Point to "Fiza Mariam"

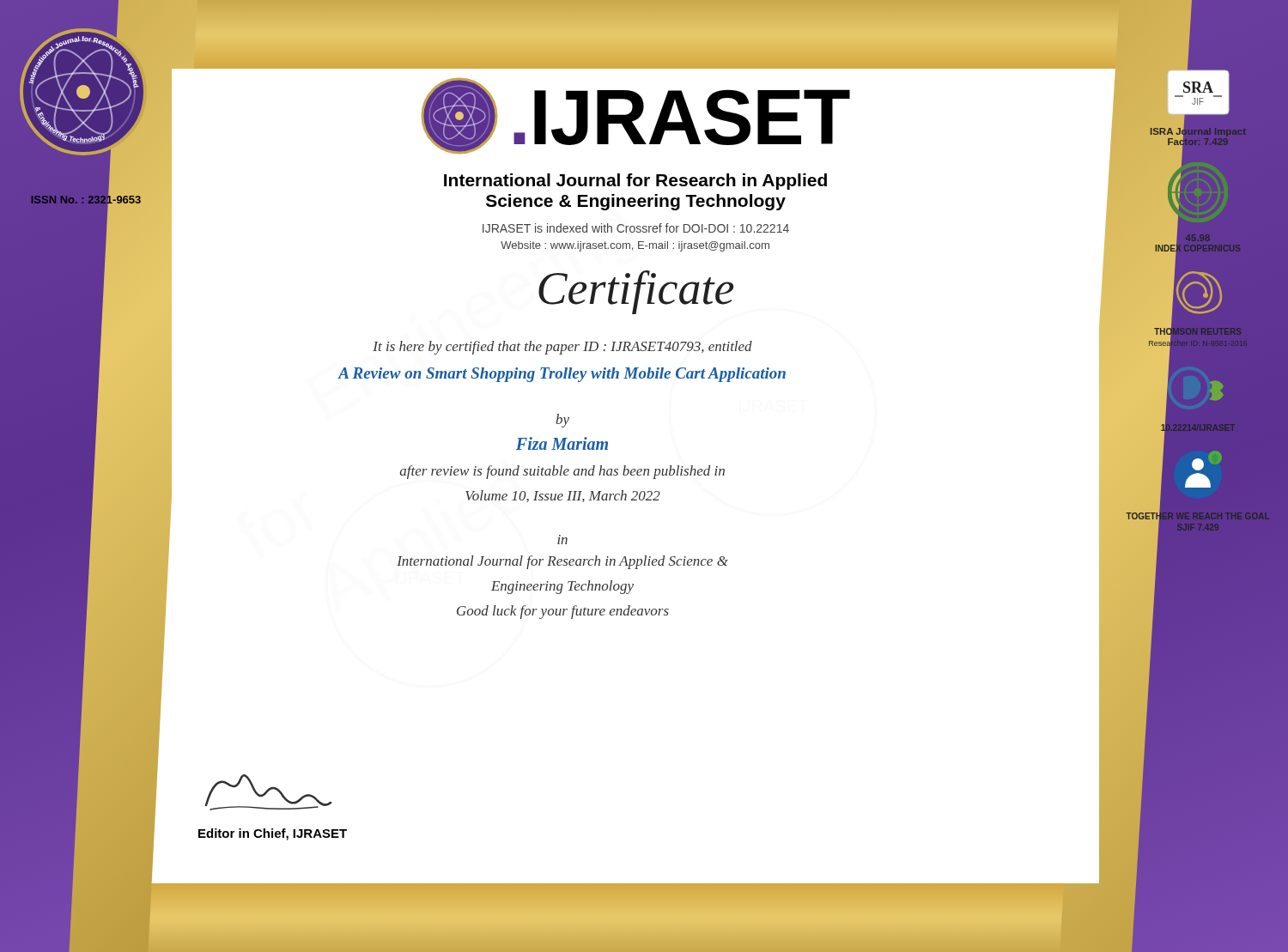[562, 444]
